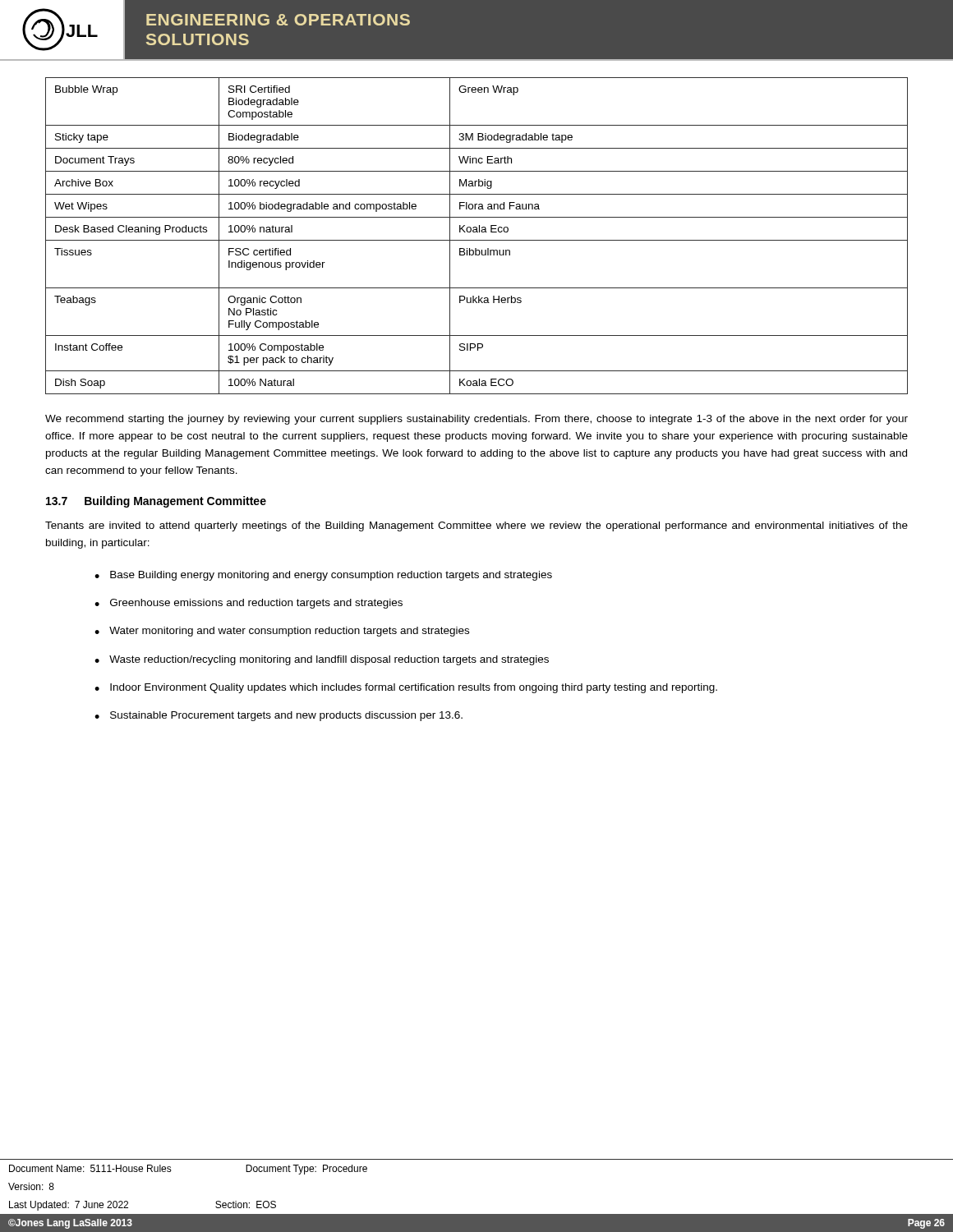Locate the element starting "Tenants are invited to"

(476, 534)
